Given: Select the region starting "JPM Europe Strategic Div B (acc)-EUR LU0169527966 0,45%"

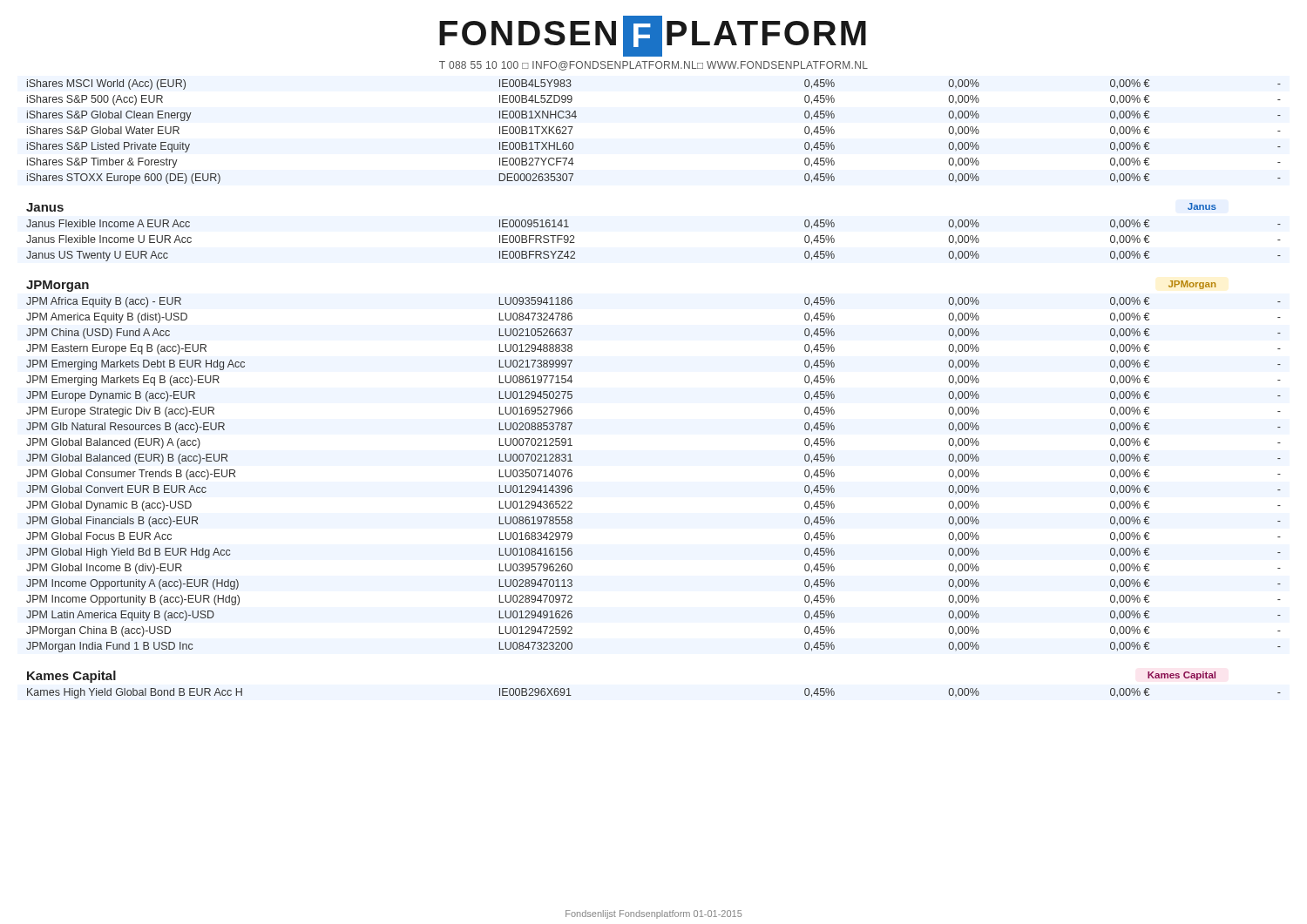Looking at the screenshot, I should point(122,411).
